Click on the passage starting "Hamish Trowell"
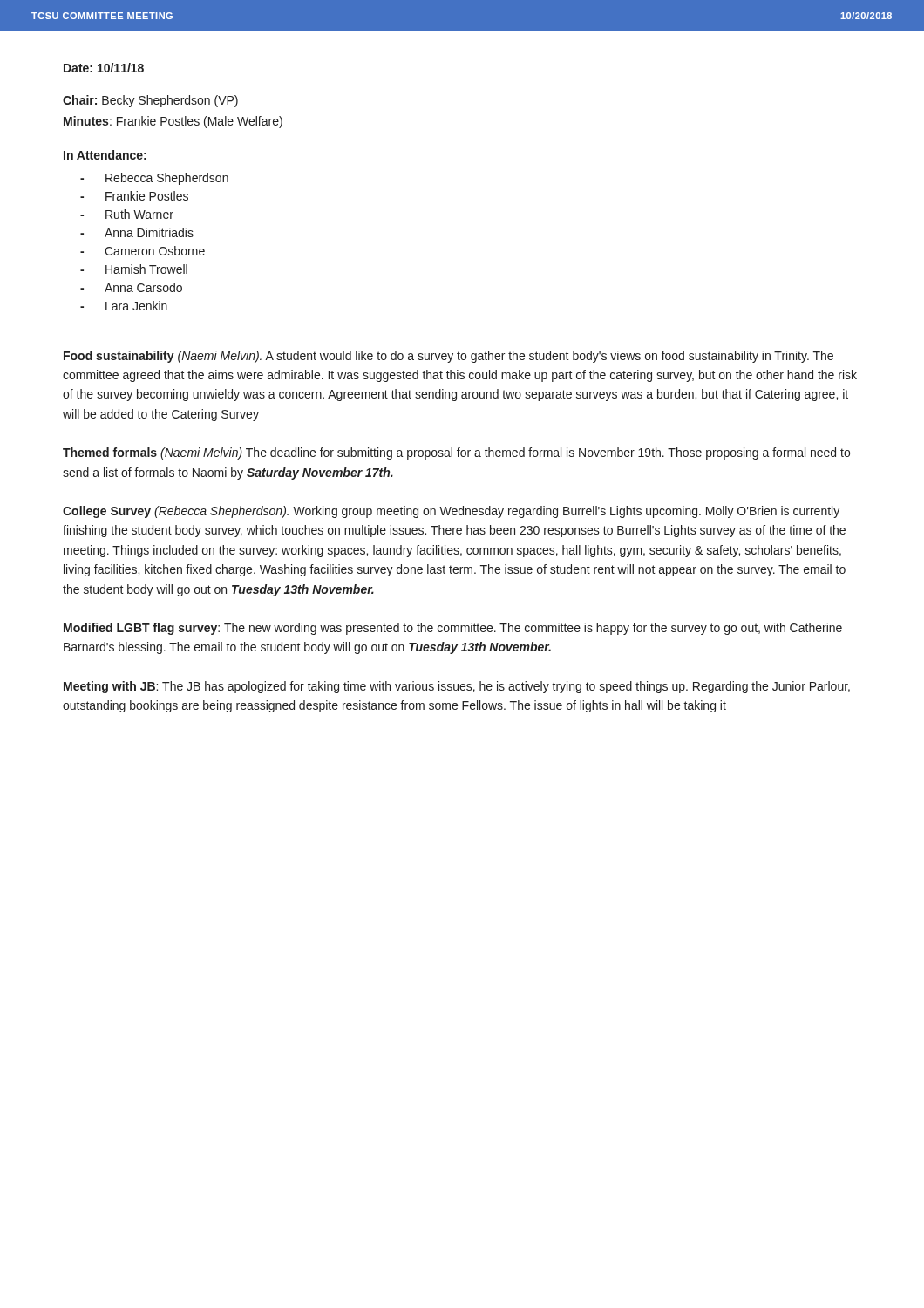Viewport: 924px width, 1308px height. coord(134,269)
